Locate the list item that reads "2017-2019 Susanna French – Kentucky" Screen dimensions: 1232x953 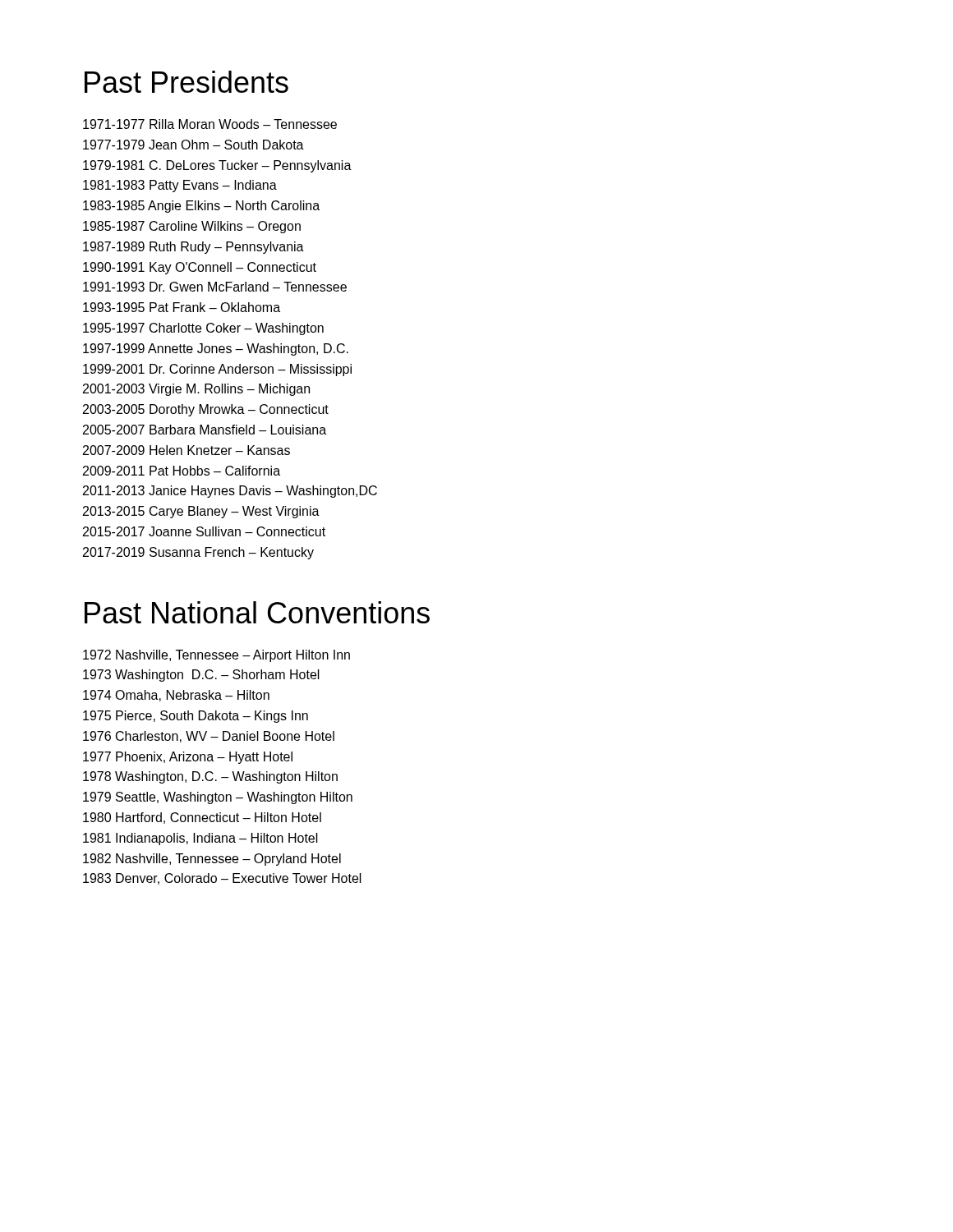pyautogui.click(x=198, y=553)
